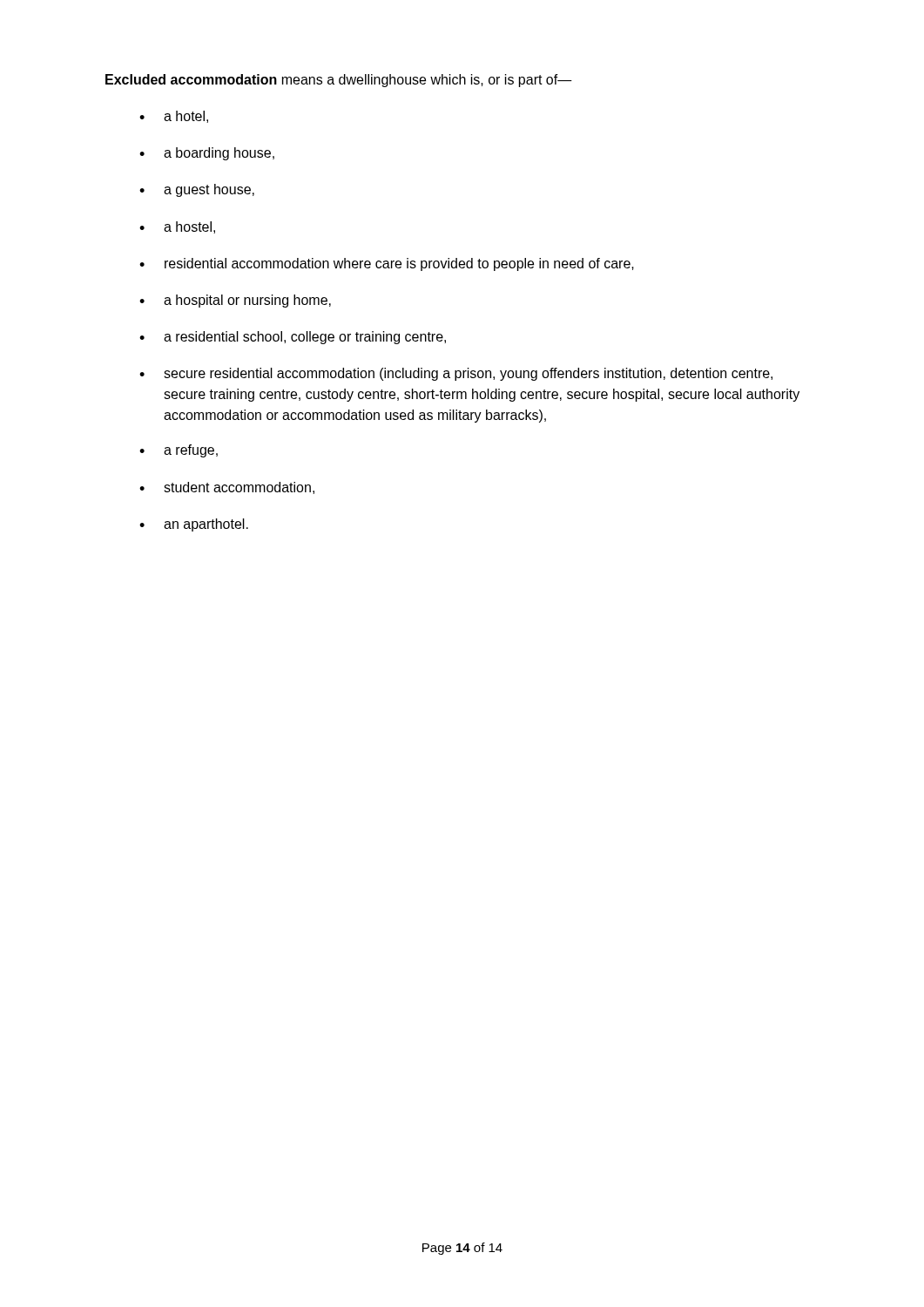
Task: Point to "• a hotel,"
Action: (x=174, y=117)
